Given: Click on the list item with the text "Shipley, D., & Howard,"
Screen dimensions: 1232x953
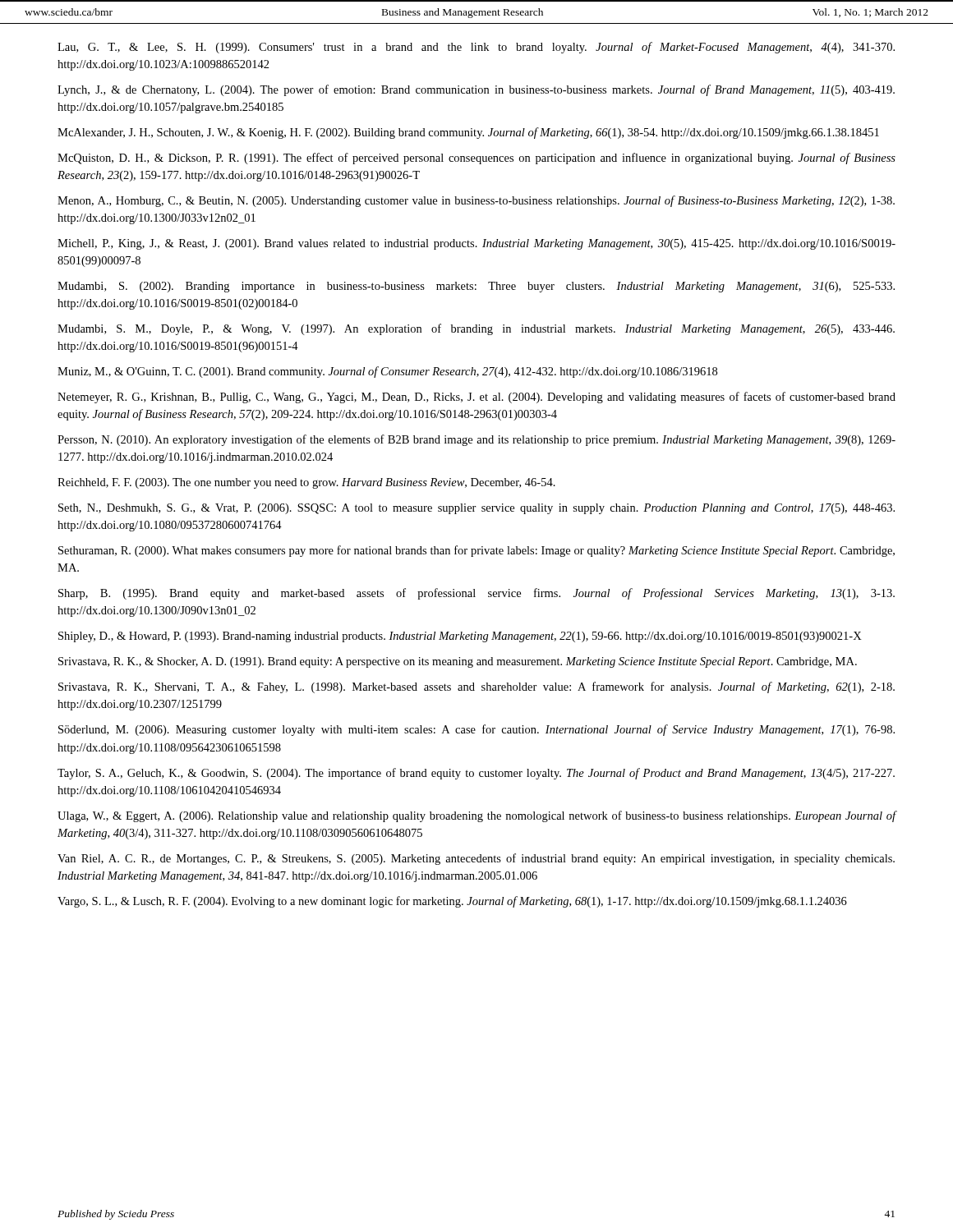Looking at the screenshot, I should tap(476, 636).
